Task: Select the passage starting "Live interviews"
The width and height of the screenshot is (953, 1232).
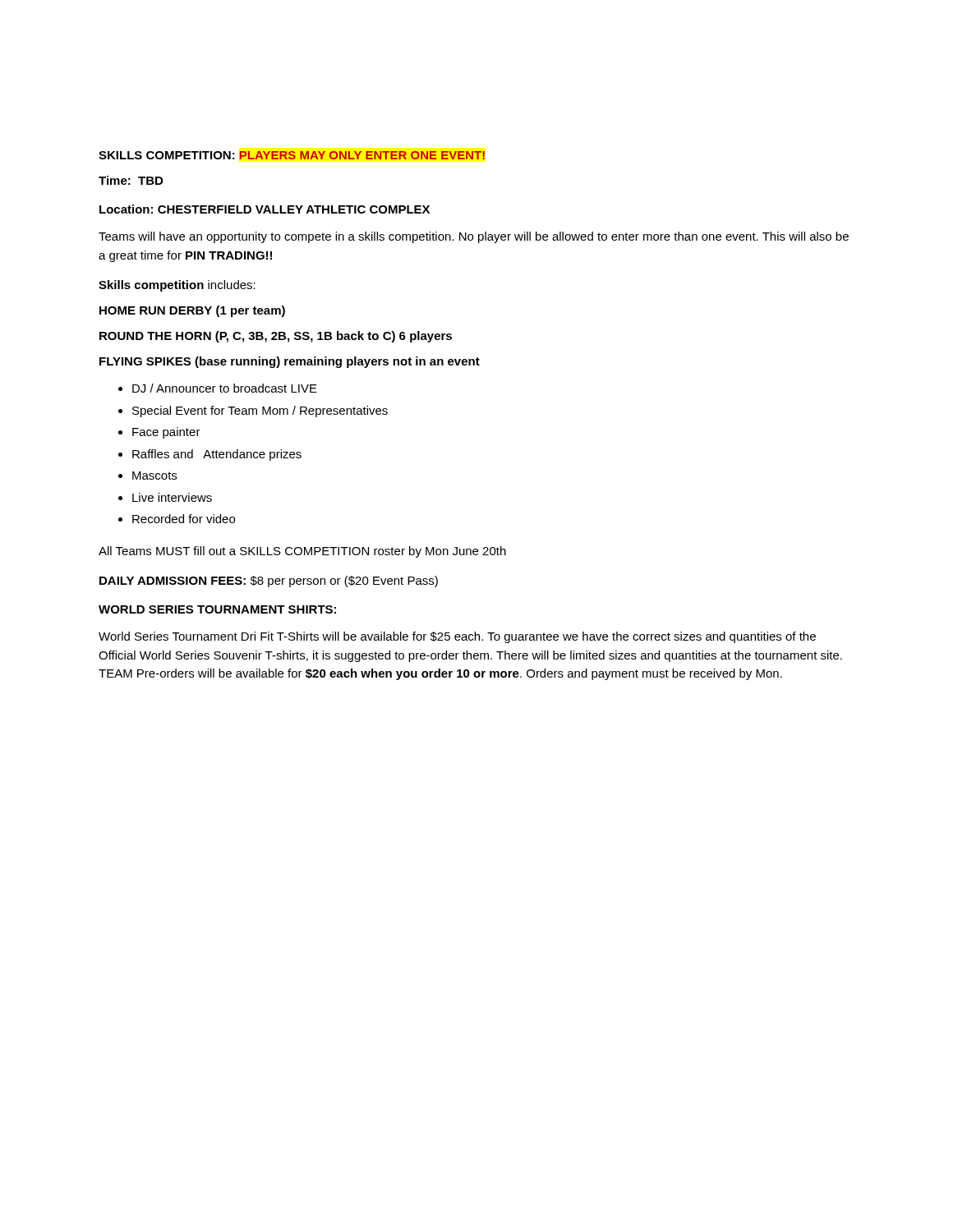Action: click(x=172, y=497)
